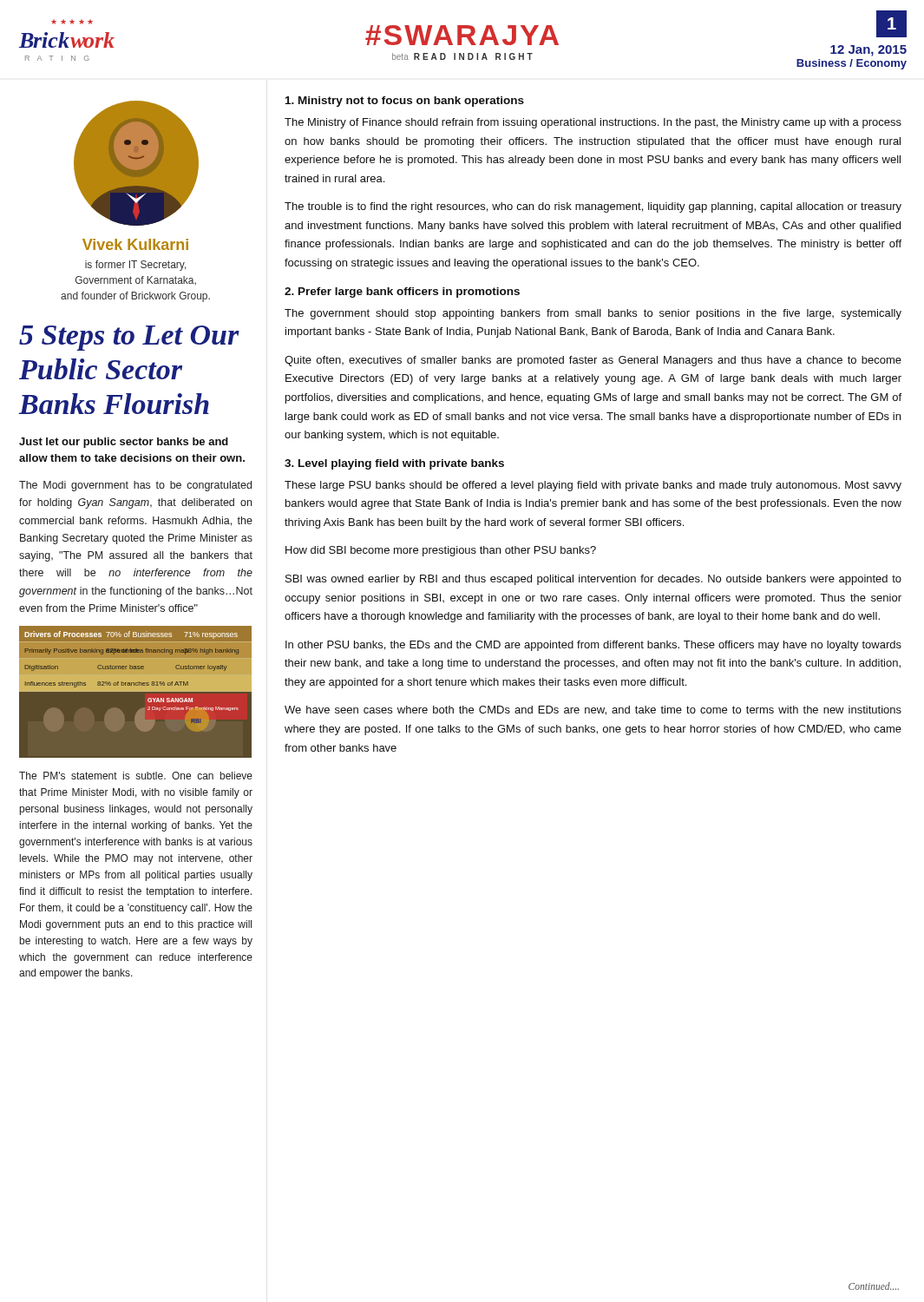The width and height of the screenshot is (924, 1302).
Task: Click on the section header that reads "3. Level playing"
Action: pos(395,463)
